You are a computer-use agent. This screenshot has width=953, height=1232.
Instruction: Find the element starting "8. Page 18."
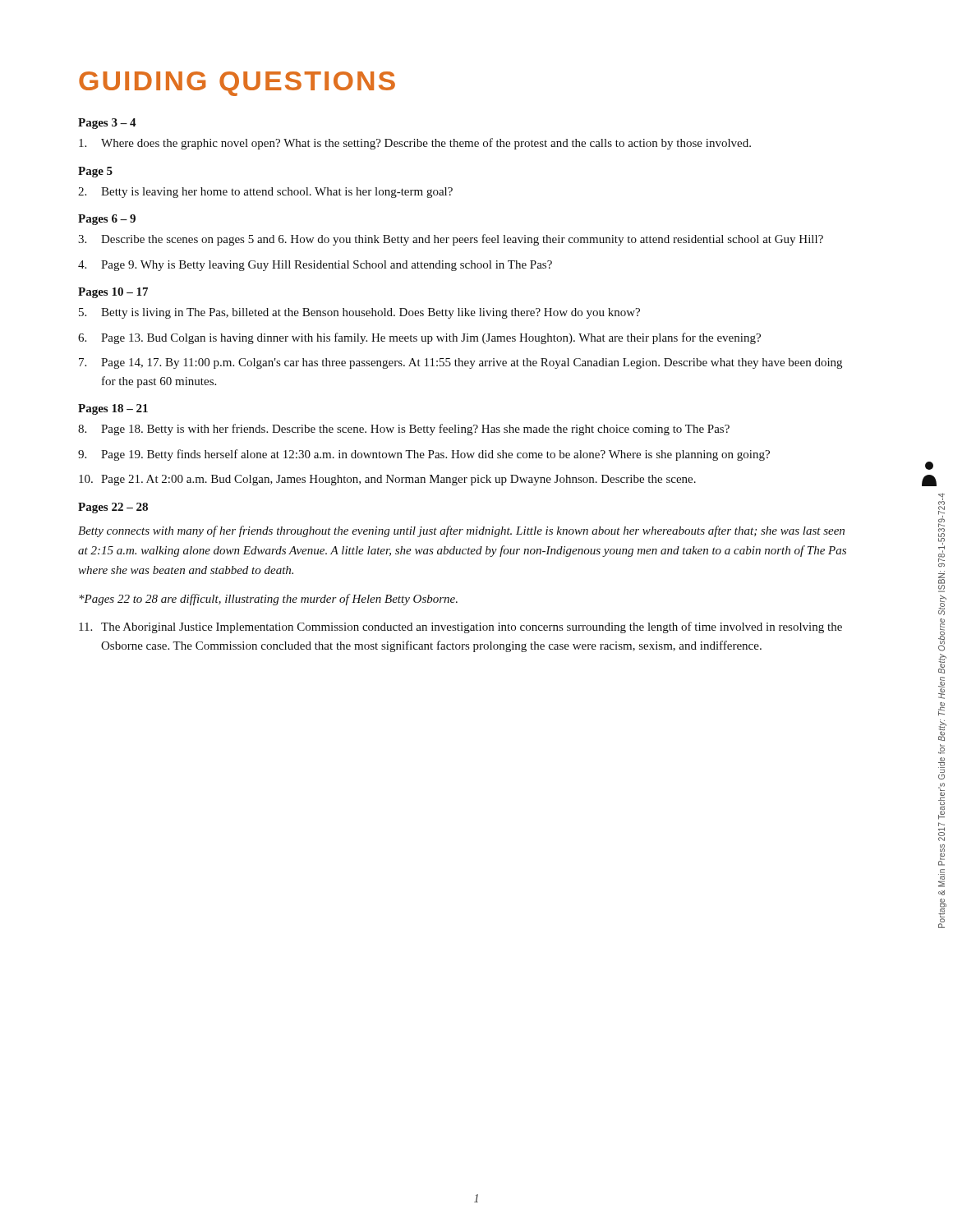click(x=466, y=429)
